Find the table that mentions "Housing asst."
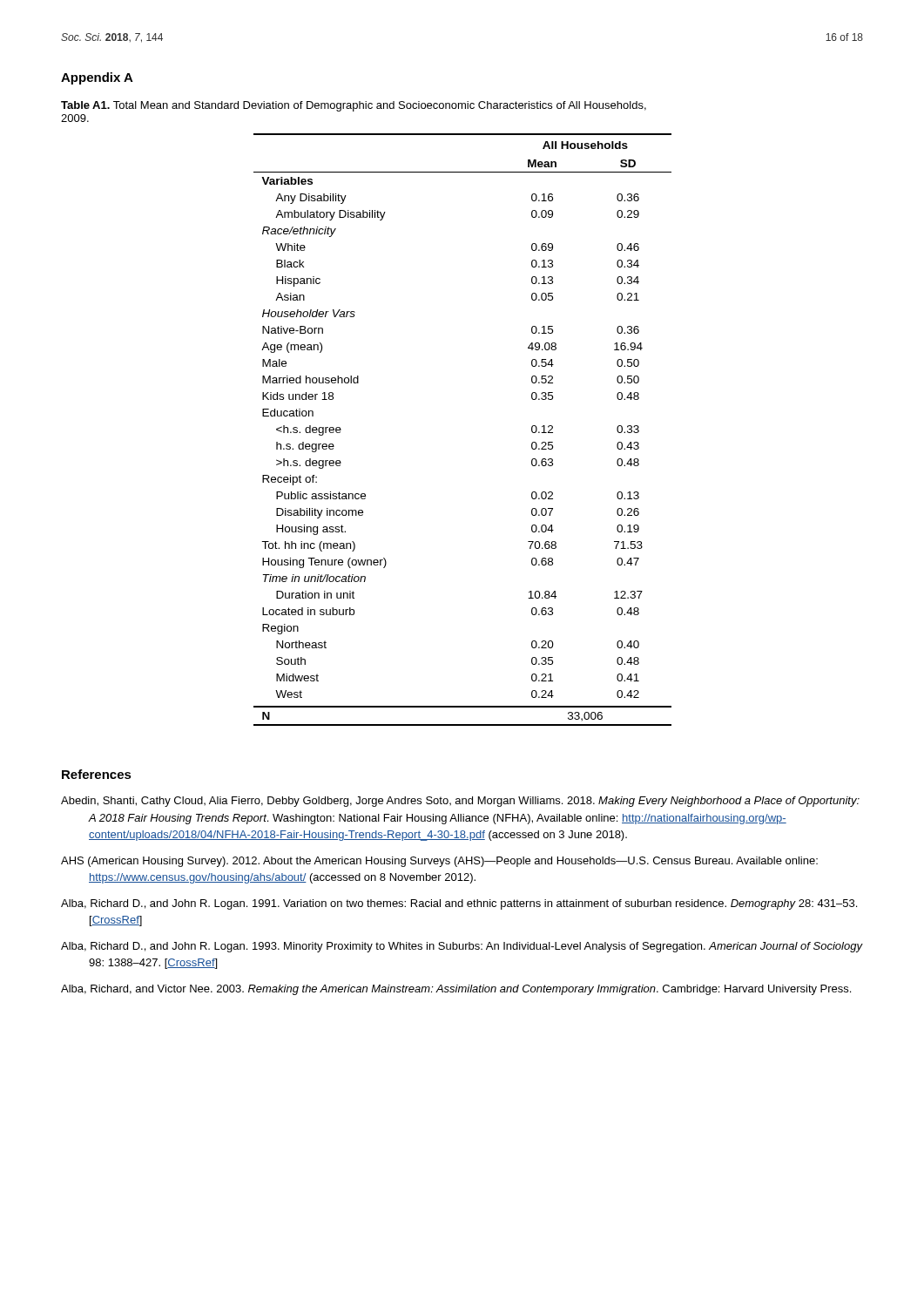Viewport: 924px width, 1307px height. 462,430
